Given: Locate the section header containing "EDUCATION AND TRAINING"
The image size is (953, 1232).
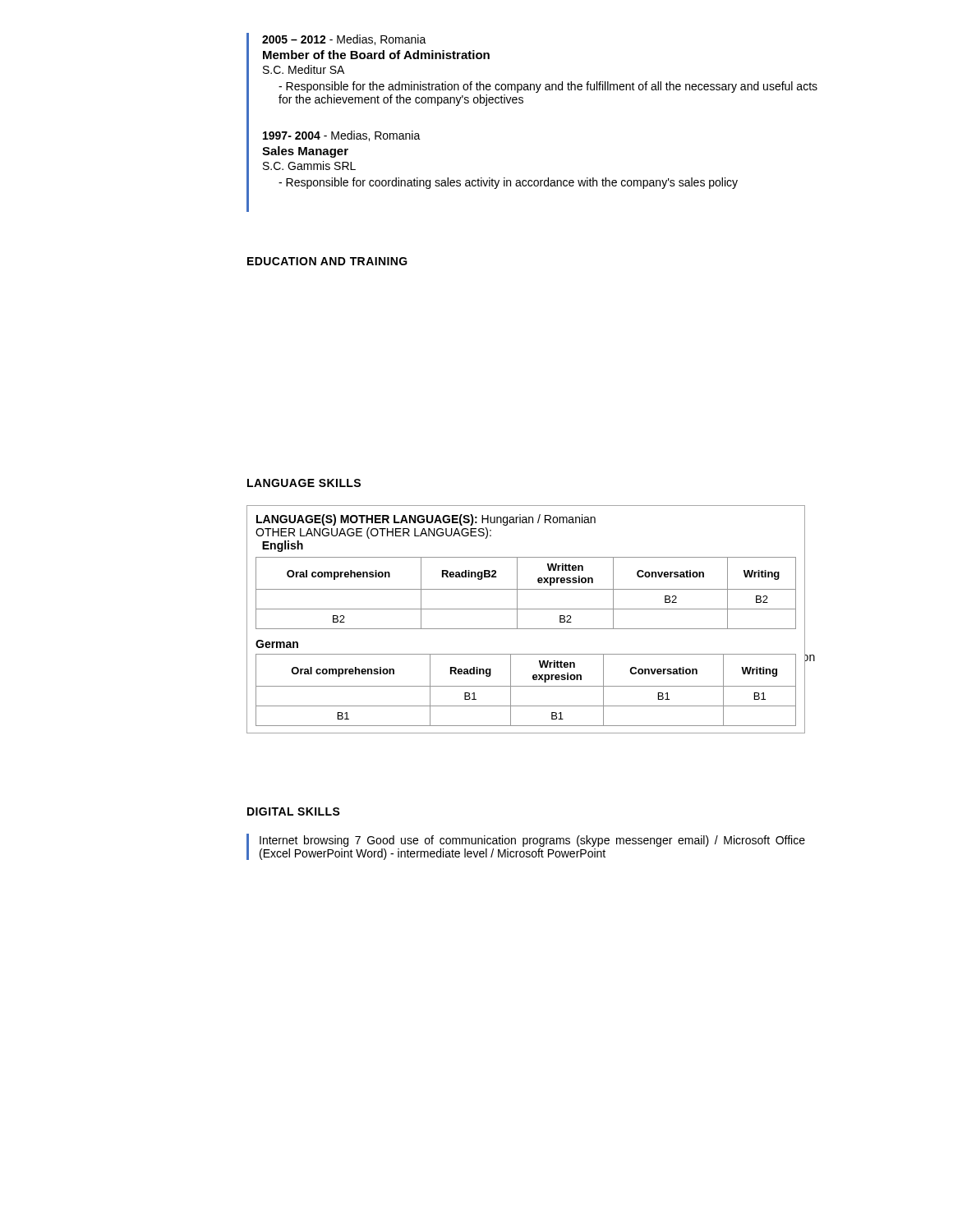Looking at the screenshot, I should (327, 261).
